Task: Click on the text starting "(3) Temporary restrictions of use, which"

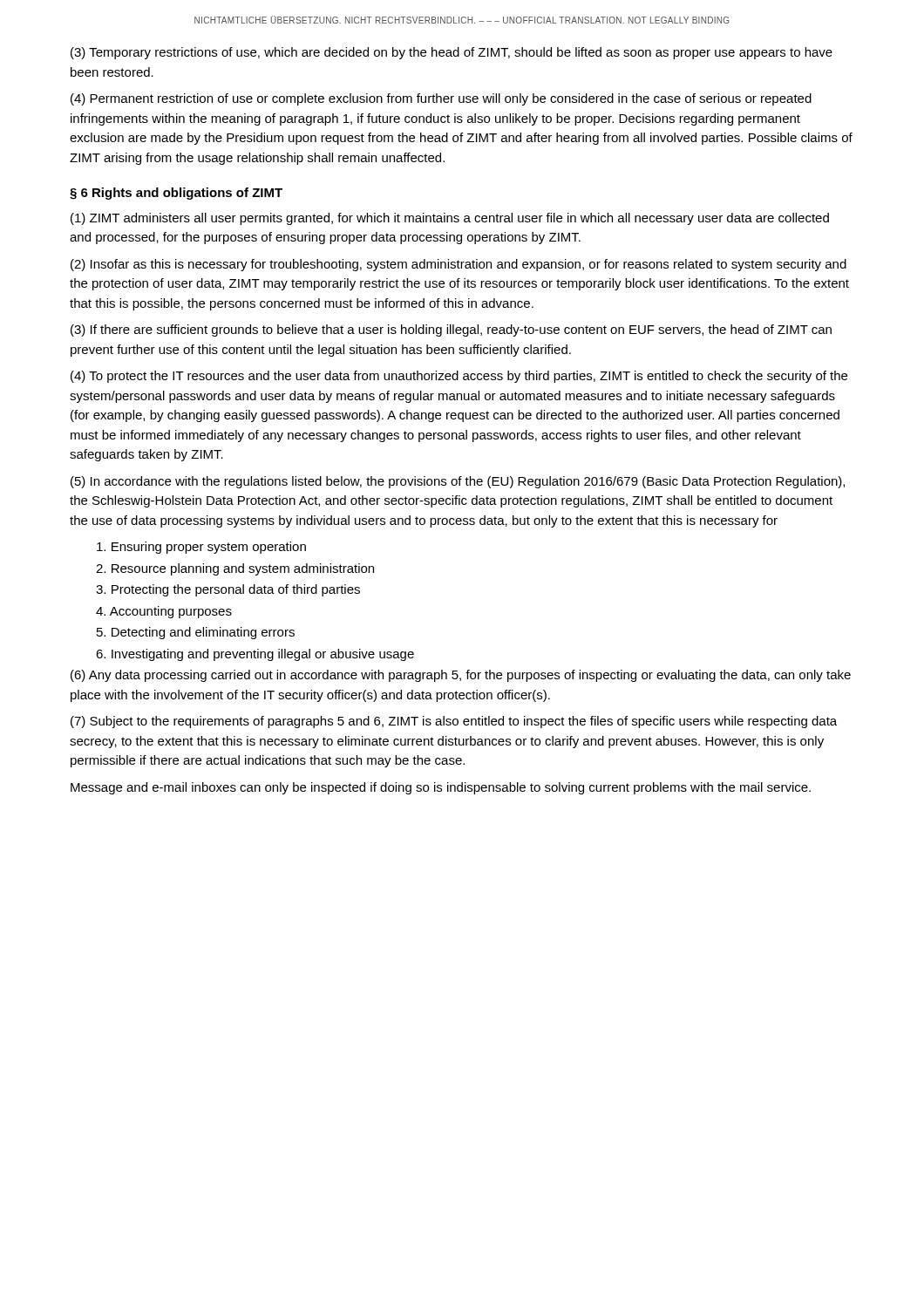Action: (x=451, y=62)
